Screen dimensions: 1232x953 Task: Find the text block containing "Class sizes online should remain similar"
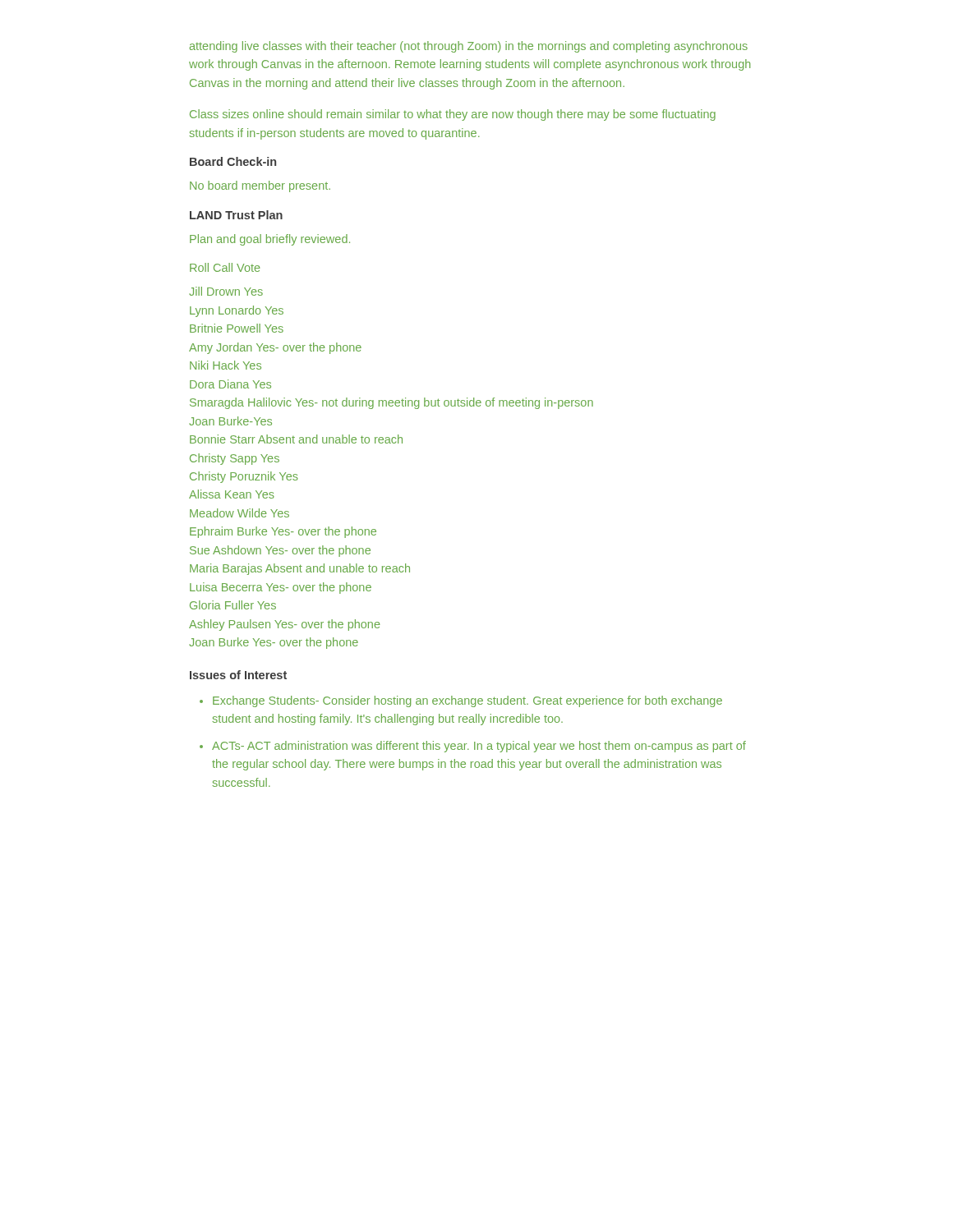click(x=452, y=124)
